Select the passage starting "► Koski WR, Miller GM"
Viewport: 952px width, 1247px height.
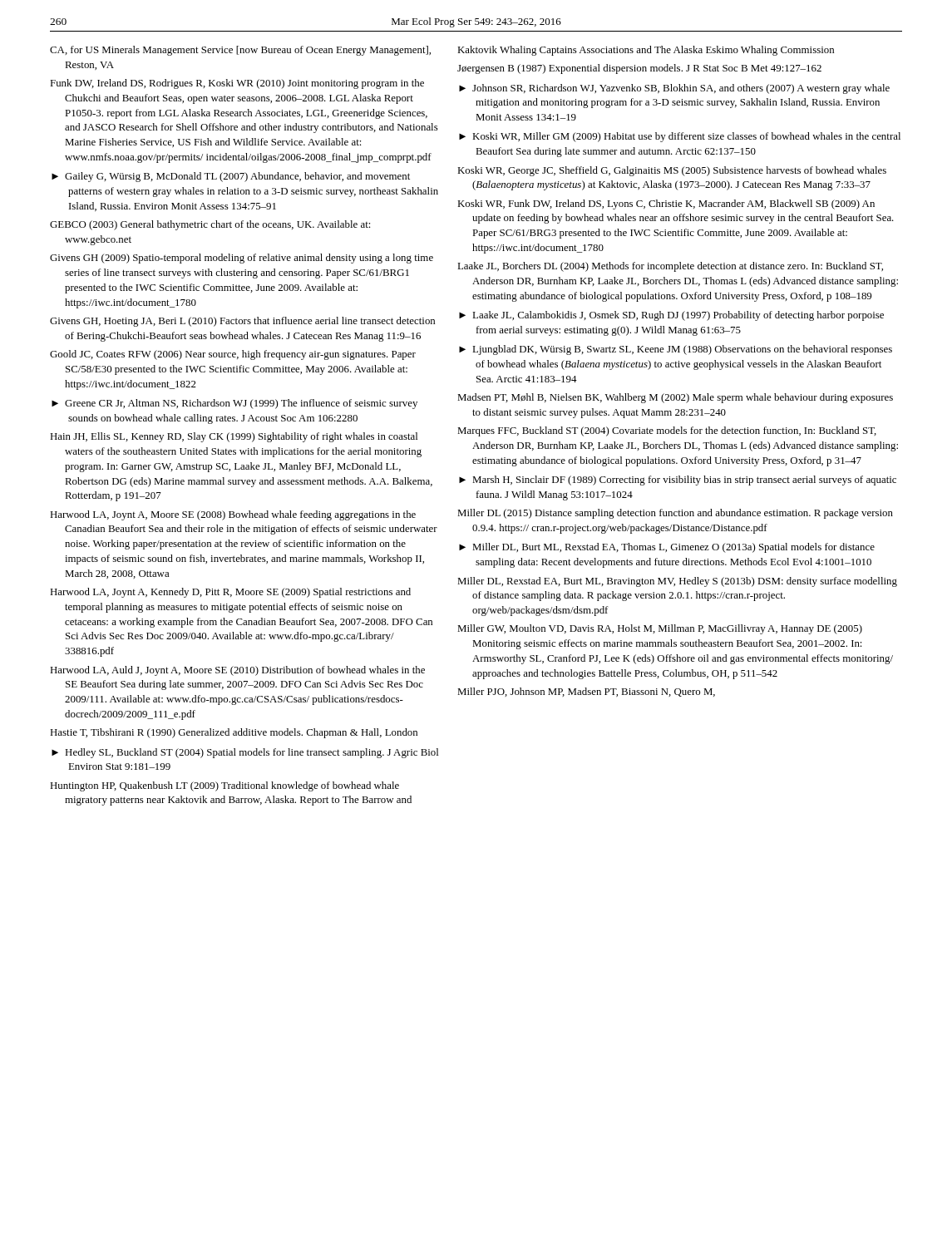point(679,144)
